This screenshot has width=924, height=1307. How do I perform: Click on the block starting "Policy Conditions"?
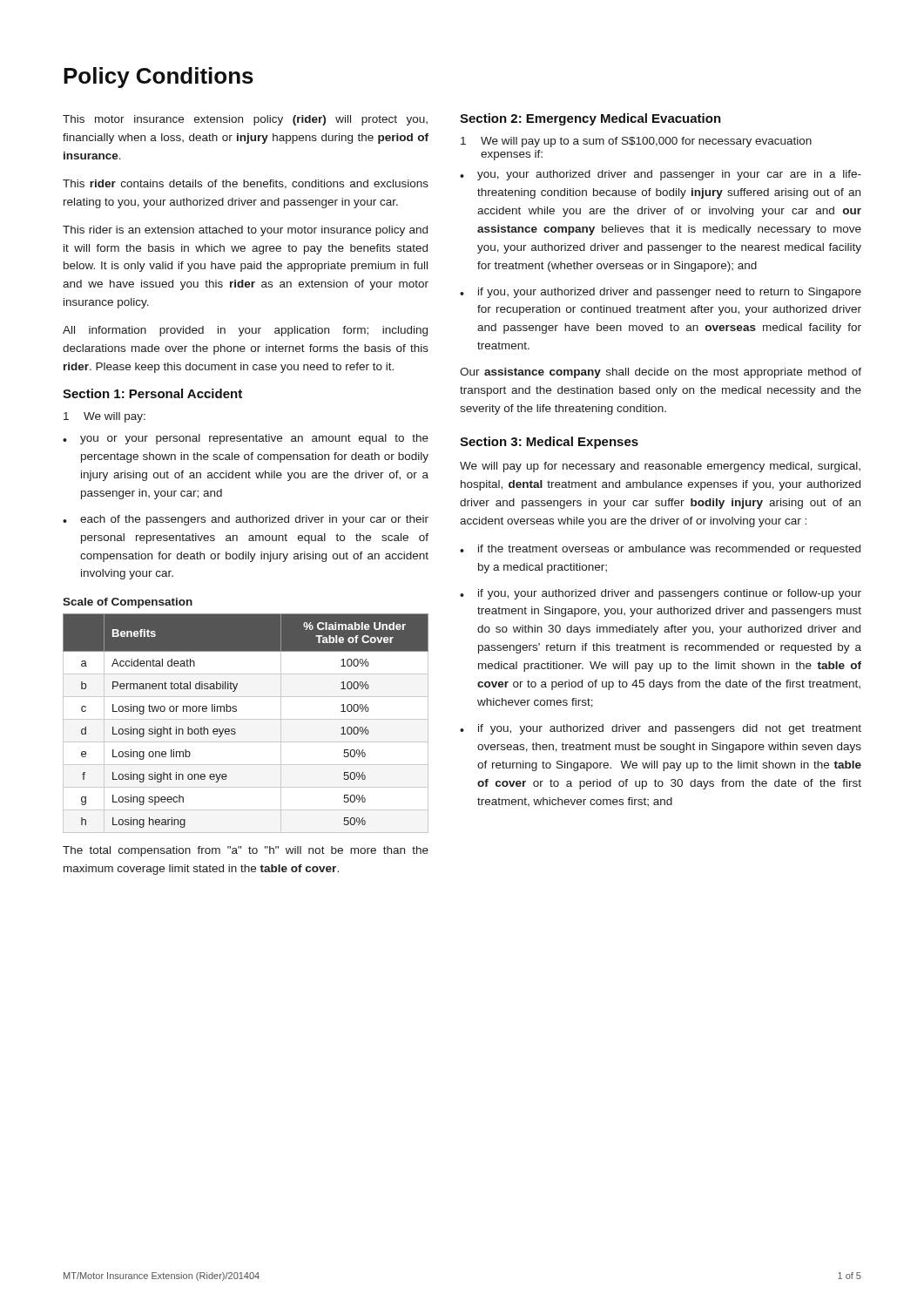tap(158, 78)
